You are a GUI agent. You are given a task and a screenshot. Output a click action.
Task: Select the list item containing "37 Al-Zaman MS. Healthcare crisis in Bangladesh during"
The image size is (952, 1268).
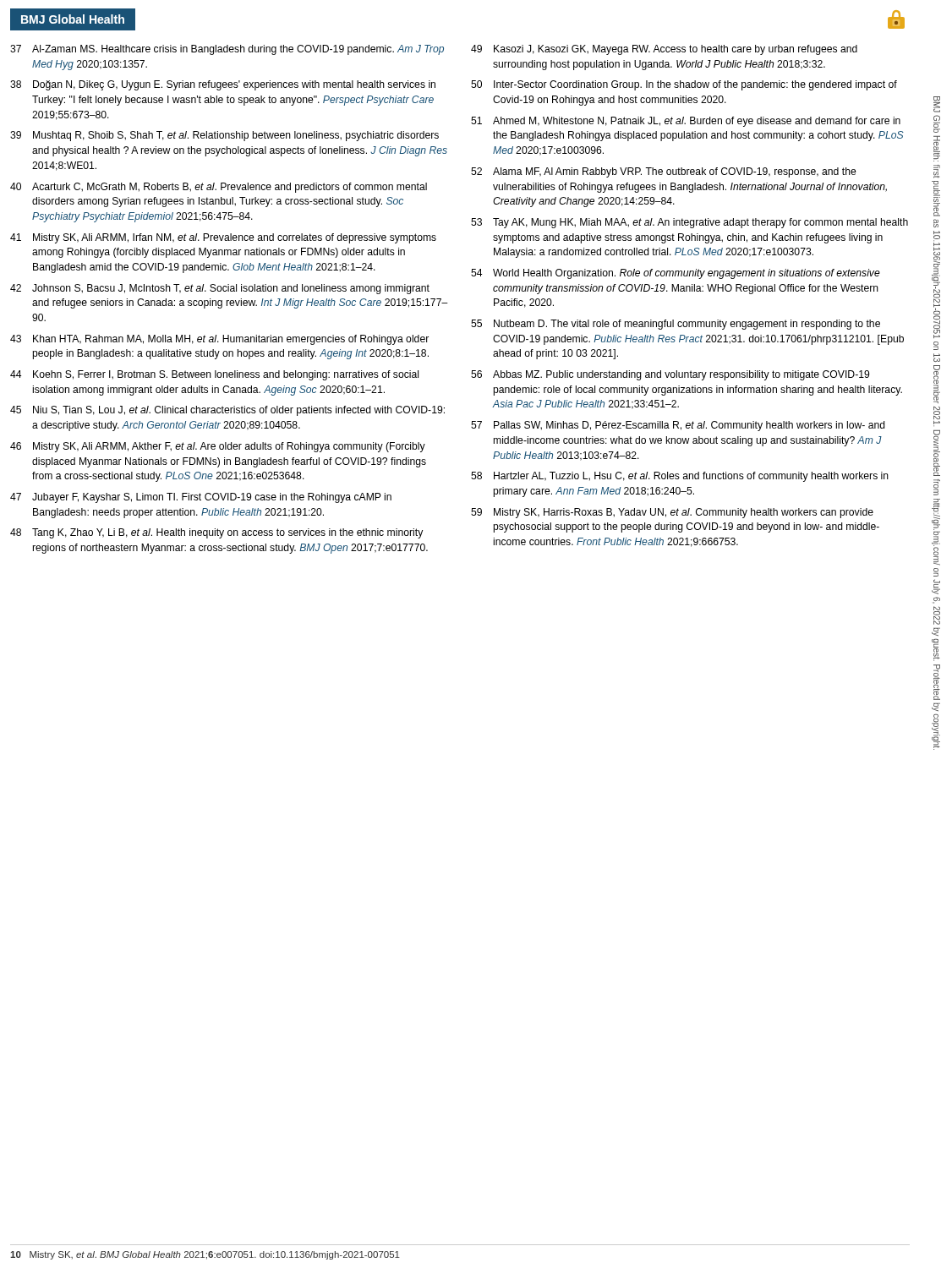[x=230, y=57]
